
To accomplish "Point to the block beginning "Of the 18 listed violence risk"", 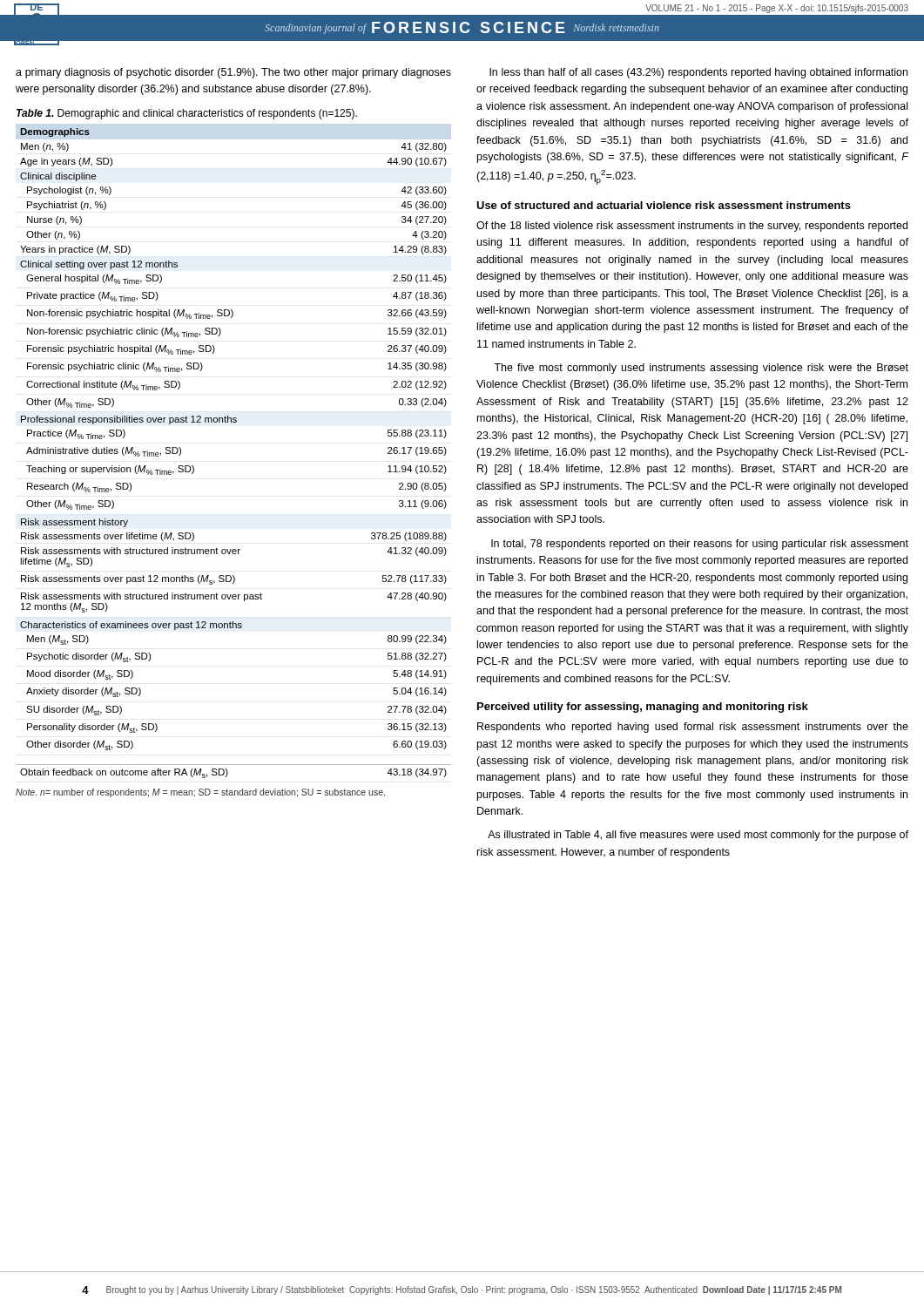I will [x=692, y=285].
